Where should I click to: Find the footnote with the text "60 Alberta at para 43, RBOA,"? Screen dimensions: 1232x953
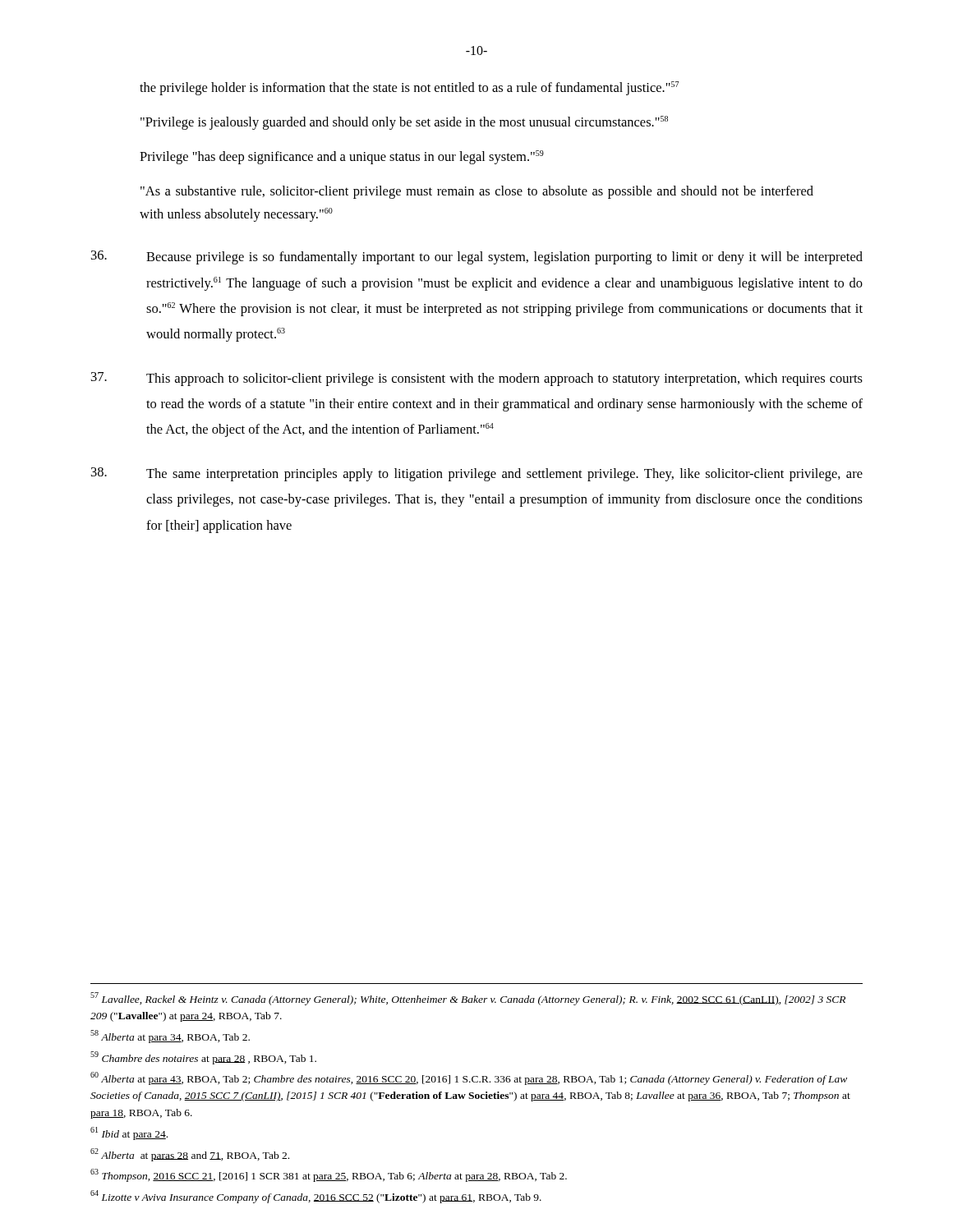(x=470, y=1095)
